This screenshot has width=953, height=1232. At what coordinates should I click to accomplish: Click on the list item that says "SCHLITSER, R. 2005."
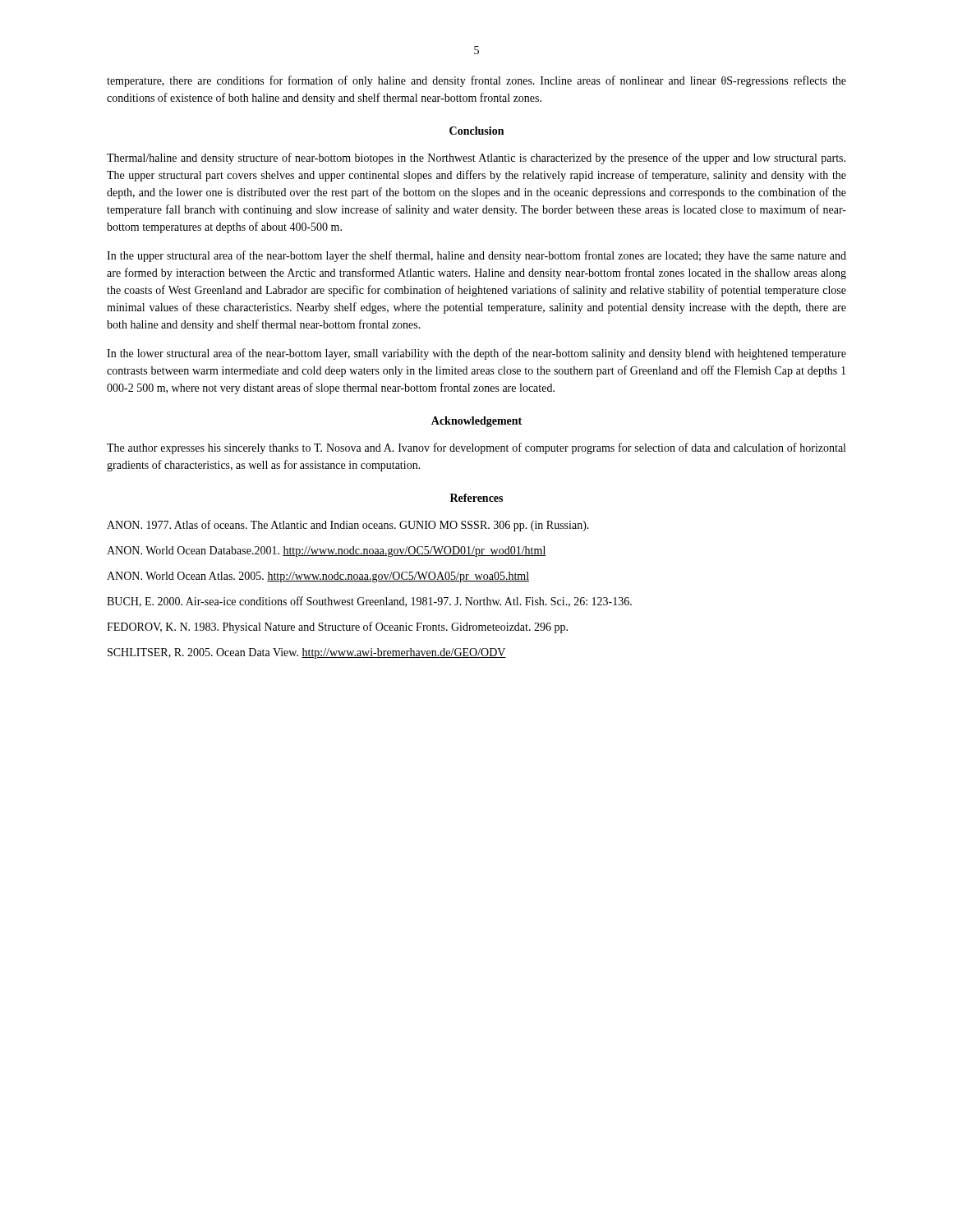(x=306, y=653)
